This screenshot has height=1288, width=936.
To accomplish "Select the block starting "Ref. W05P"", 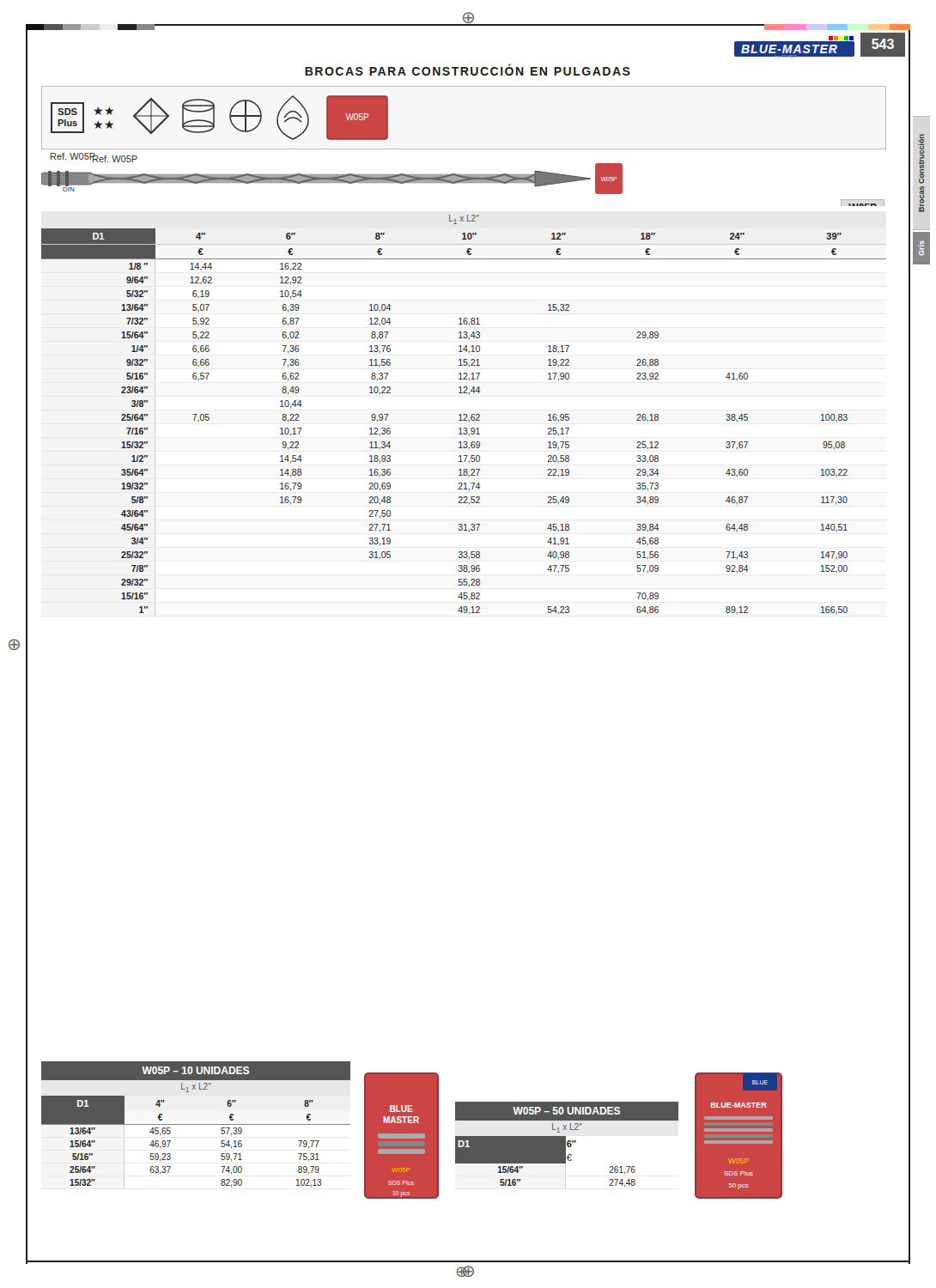I will pos(73,156).
